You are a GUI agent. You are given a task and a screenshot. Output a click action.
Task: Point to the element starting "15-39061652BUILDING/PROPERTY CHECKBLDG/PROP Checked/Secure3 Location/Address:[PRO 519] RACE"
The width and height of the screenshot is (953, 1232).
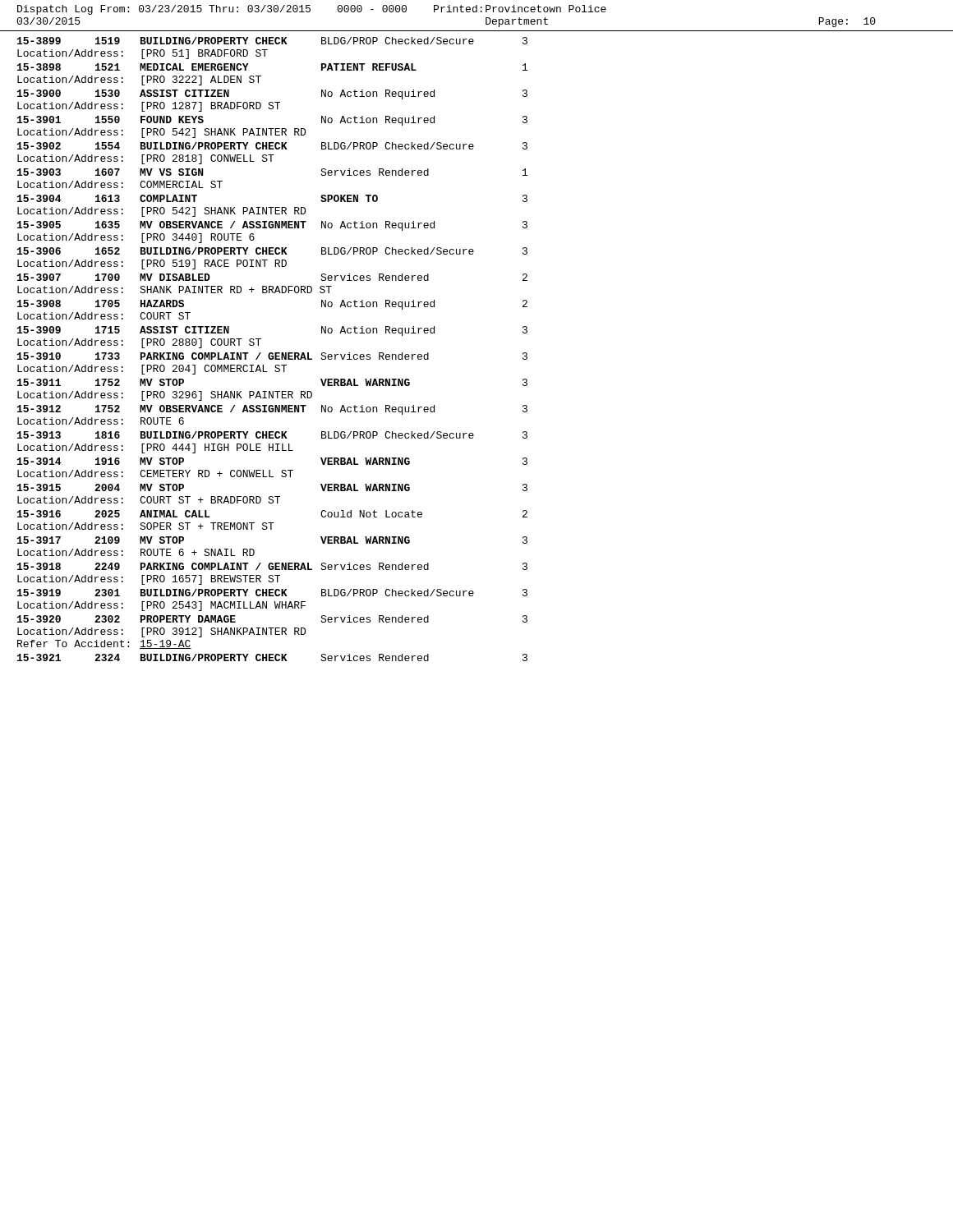click(x=476, y=258)
